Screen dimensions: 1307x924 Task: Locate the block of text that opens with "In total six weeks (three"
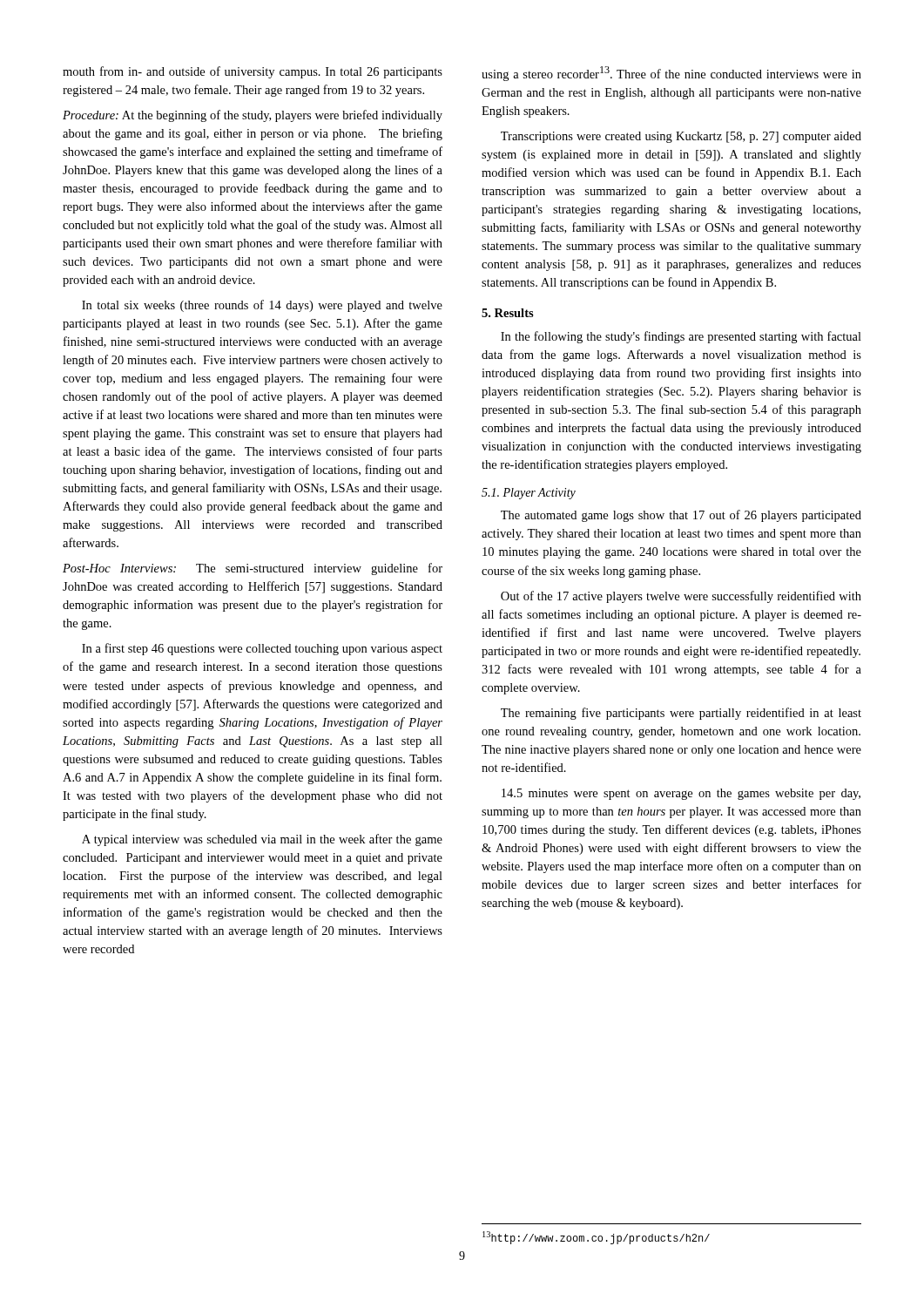pos(253,425)
